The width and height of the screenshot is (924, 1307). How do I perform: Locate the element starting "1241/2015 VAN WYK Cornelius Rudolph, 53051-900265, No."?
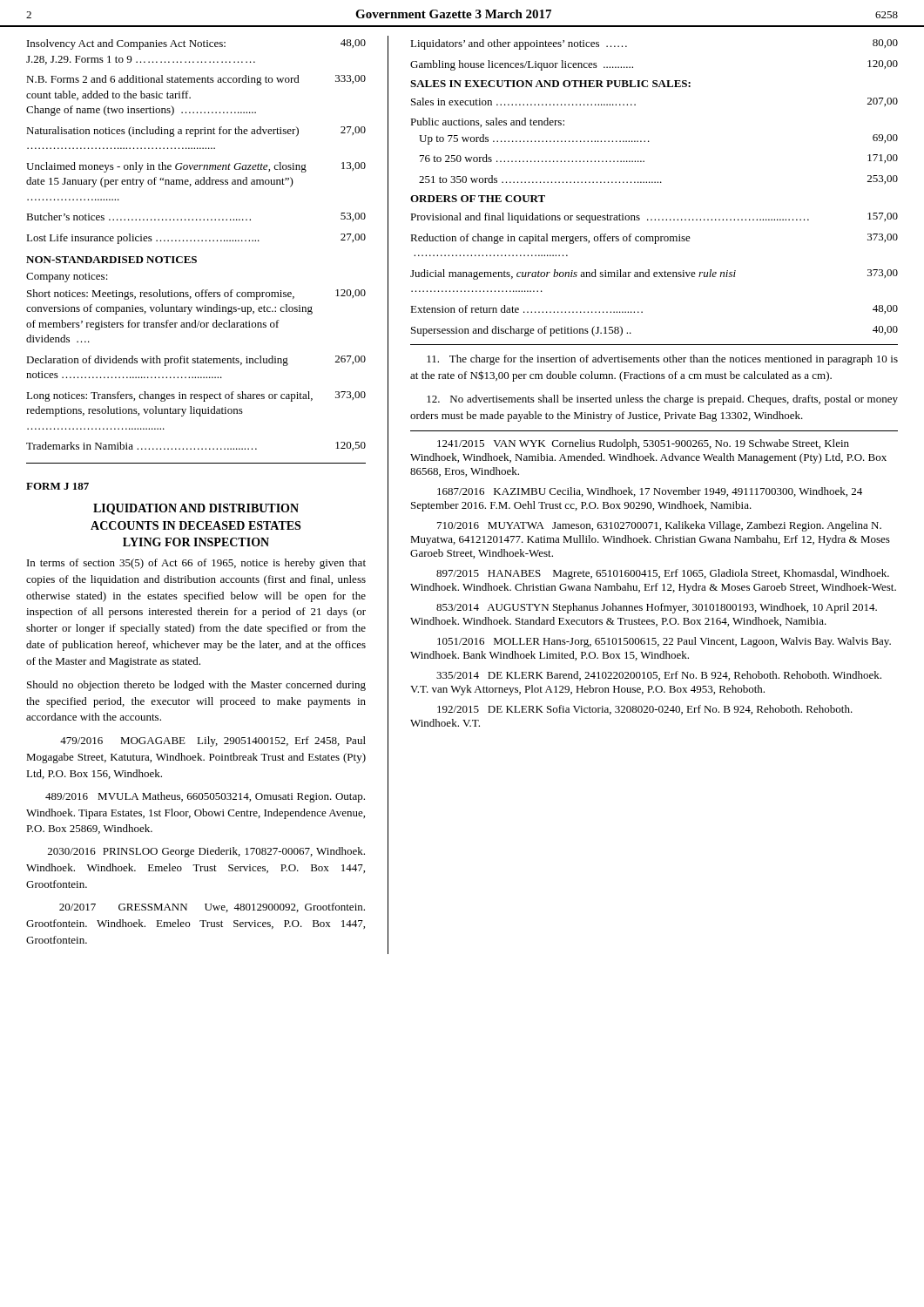click(648, 457)
